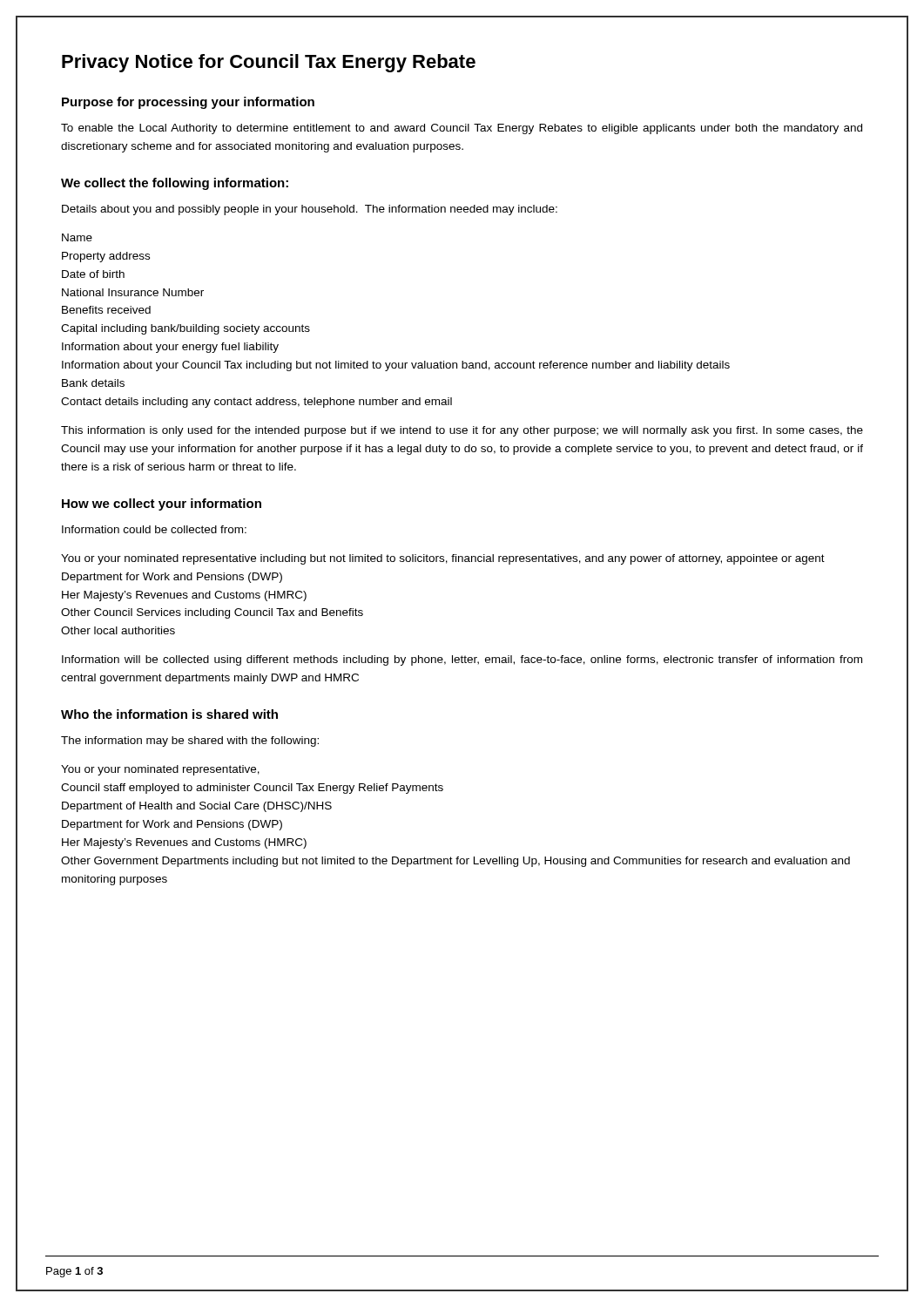Select the list item that reads "Capital including bank/building society accounts"
Image resolution: width=924 pixels, height=1307 pixels.
coord(185,328)
